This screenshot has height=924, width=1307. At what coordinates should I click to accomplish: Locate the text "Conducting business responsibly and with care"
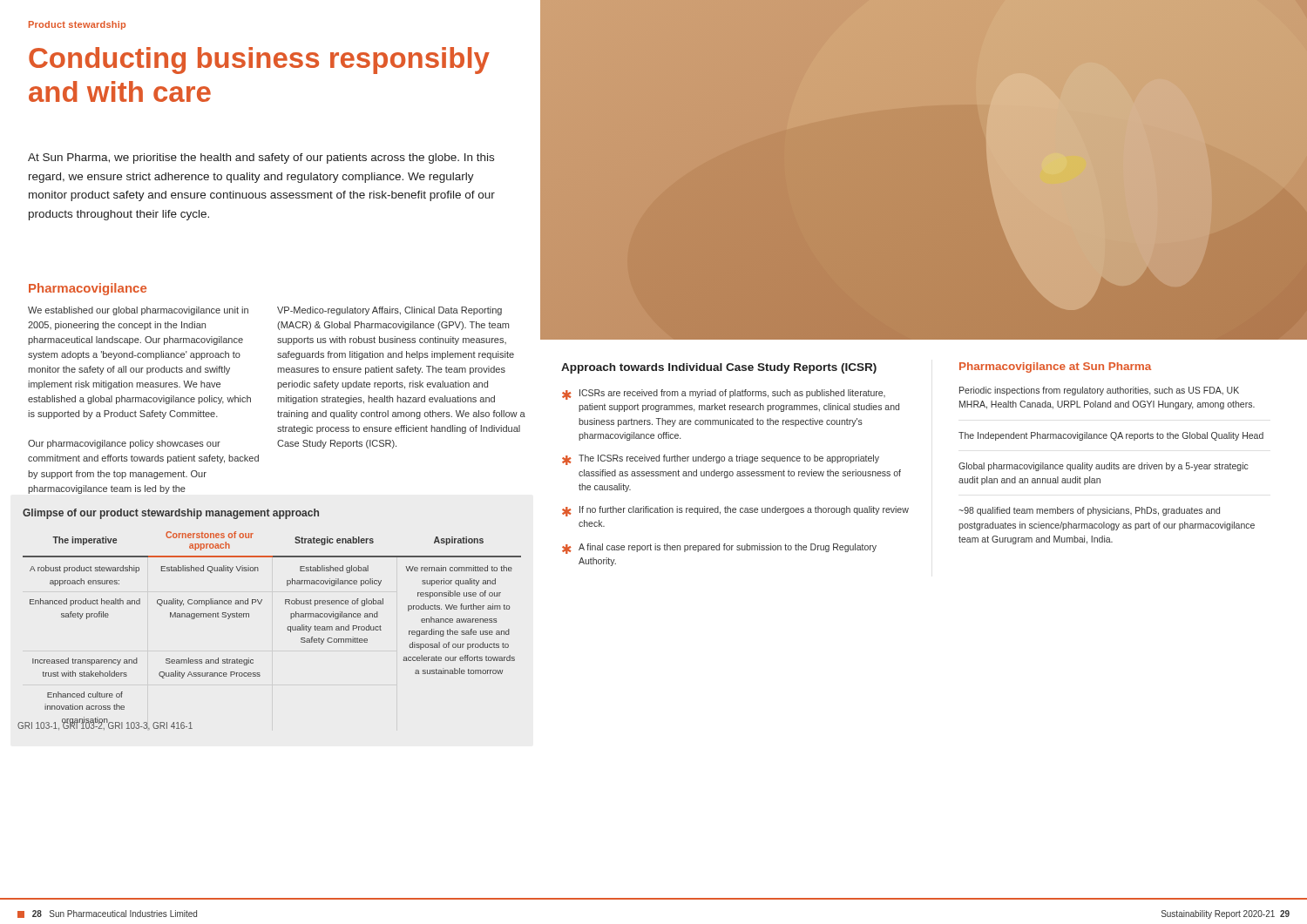(259, 75)
